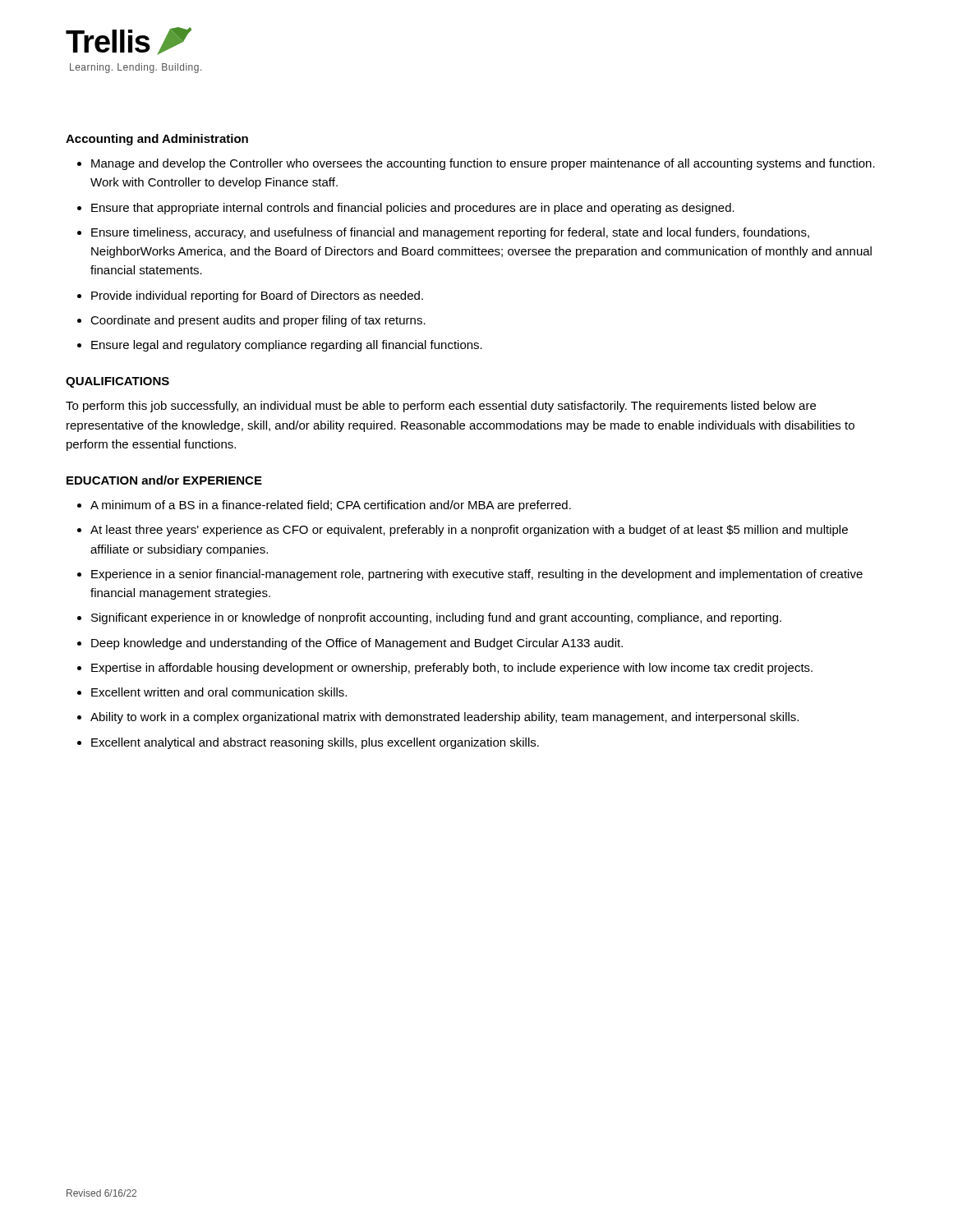
Task: Click on the passage starting "At least three years' experience as CFO"
Action: click(469, 539)
